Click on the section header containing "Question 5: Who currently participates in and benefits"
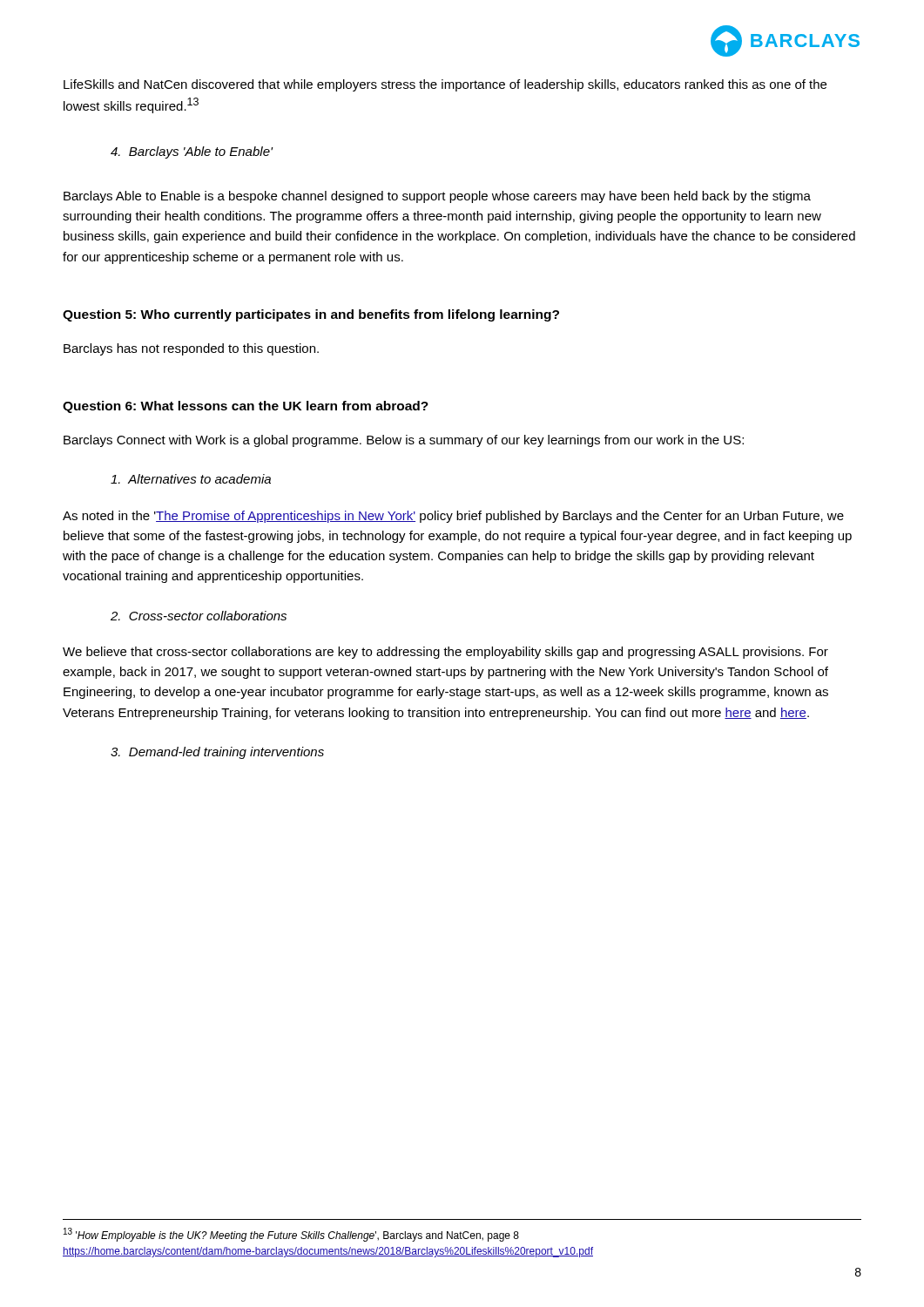This screenshot has height=1307, width=924. [311, 314]
